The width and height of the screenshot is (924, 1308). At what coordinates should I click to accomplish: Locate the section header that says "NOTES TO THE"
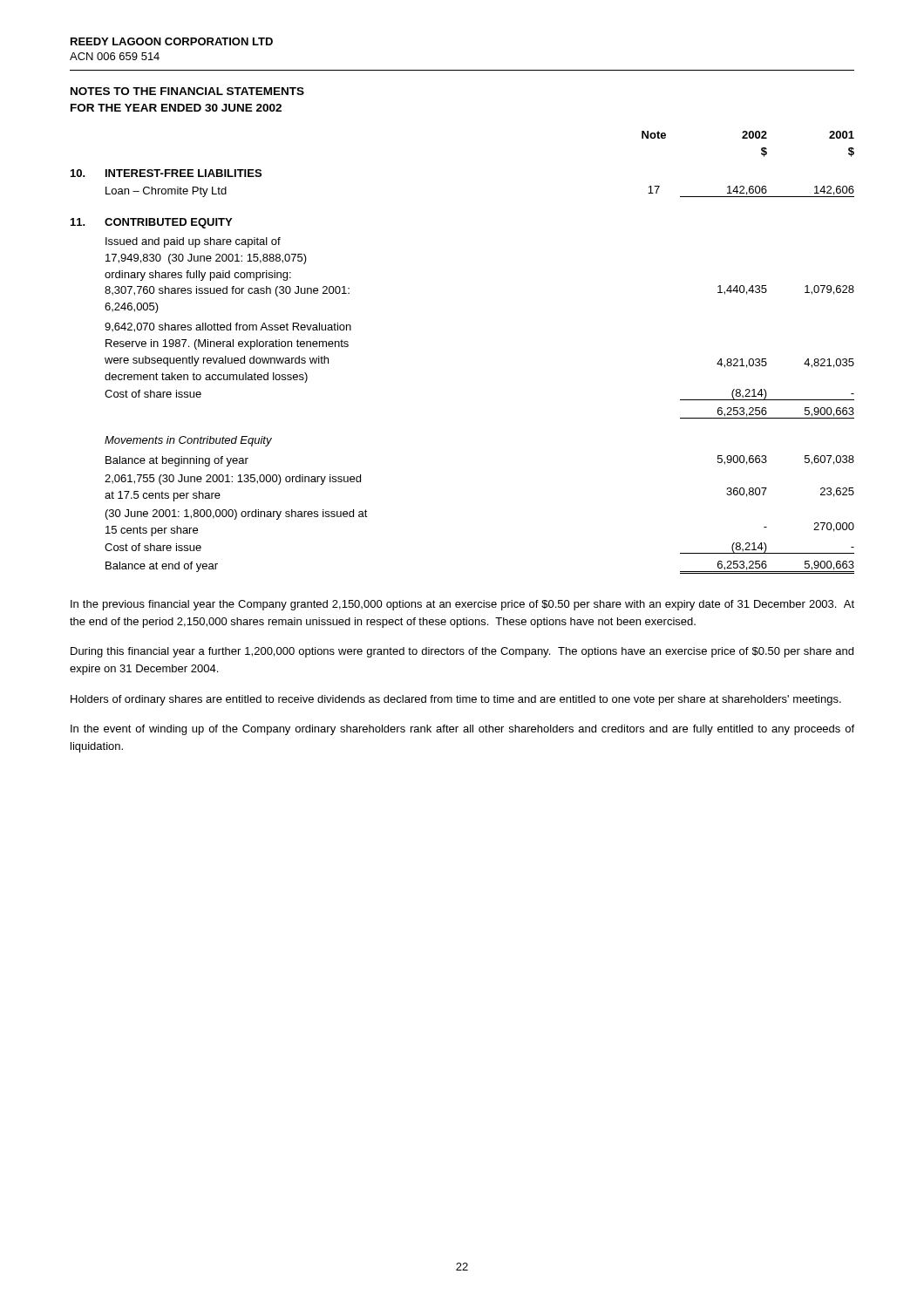pyautogui.click(x=187, y=91)
